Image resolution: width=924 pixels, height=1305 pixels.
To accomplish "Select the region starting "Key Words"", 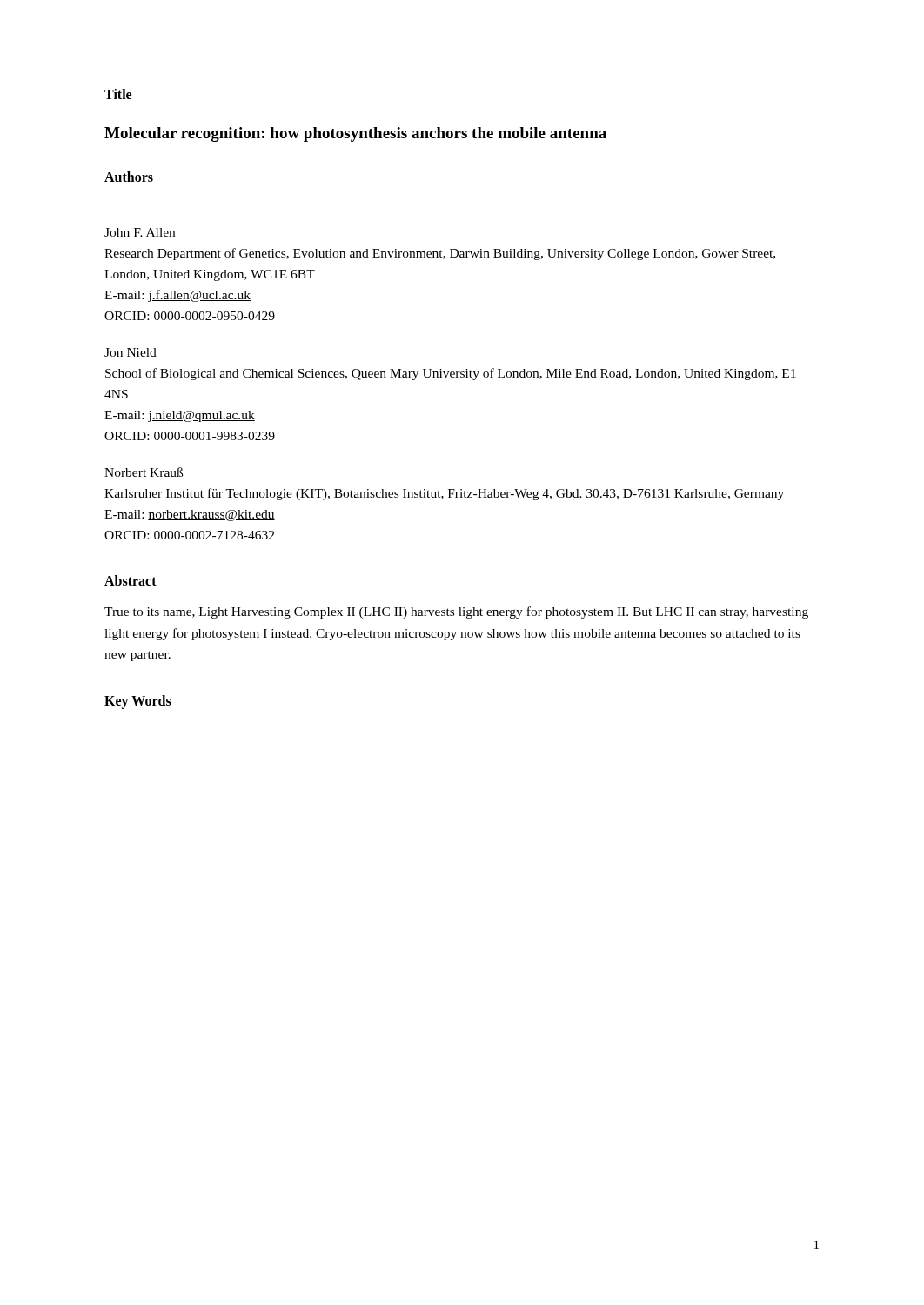I will 138,701.
